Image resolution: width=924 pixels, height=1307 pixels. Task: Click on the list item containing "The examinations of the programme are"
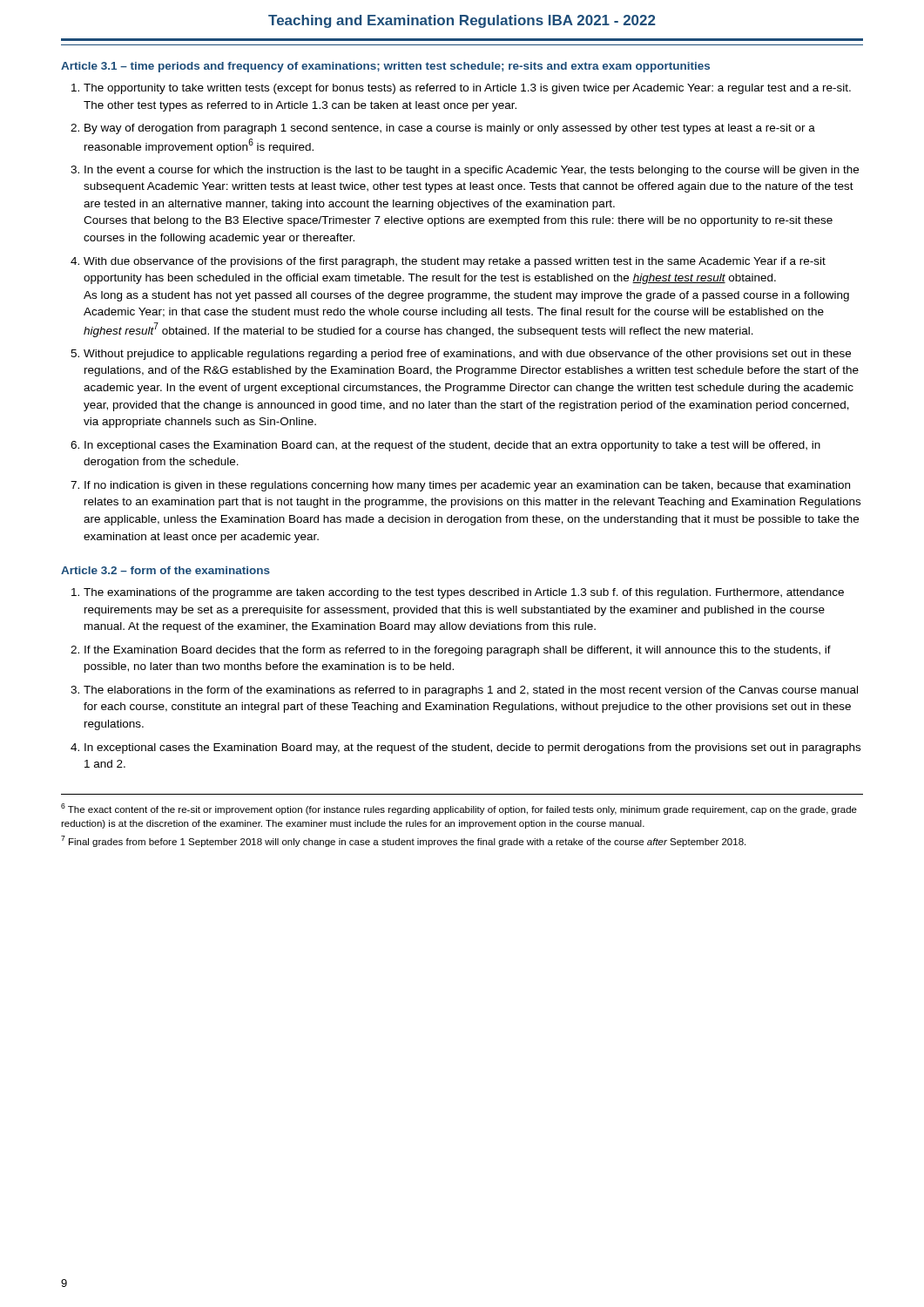473,609
